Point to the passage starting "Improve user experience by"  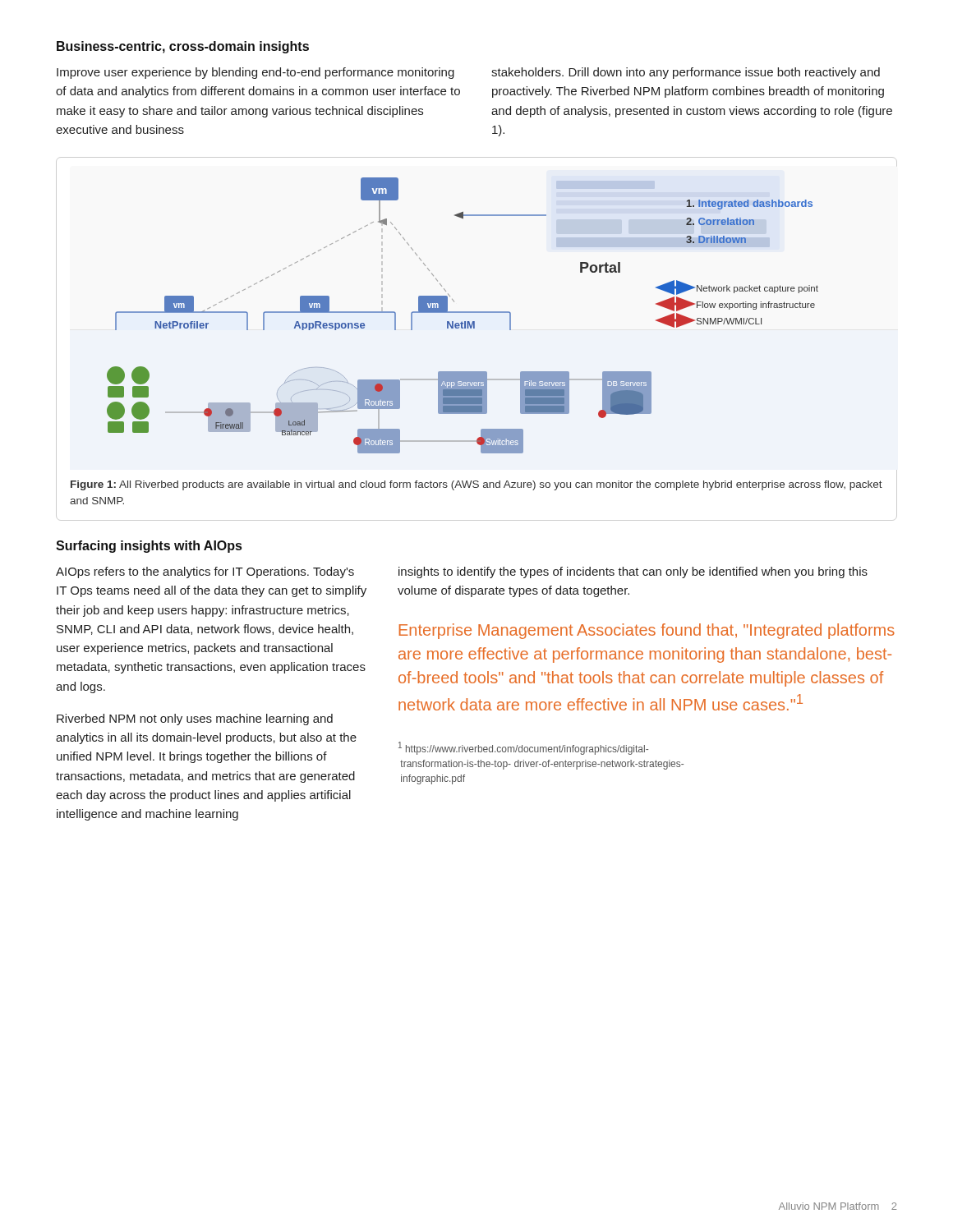(x=258, y=101)
